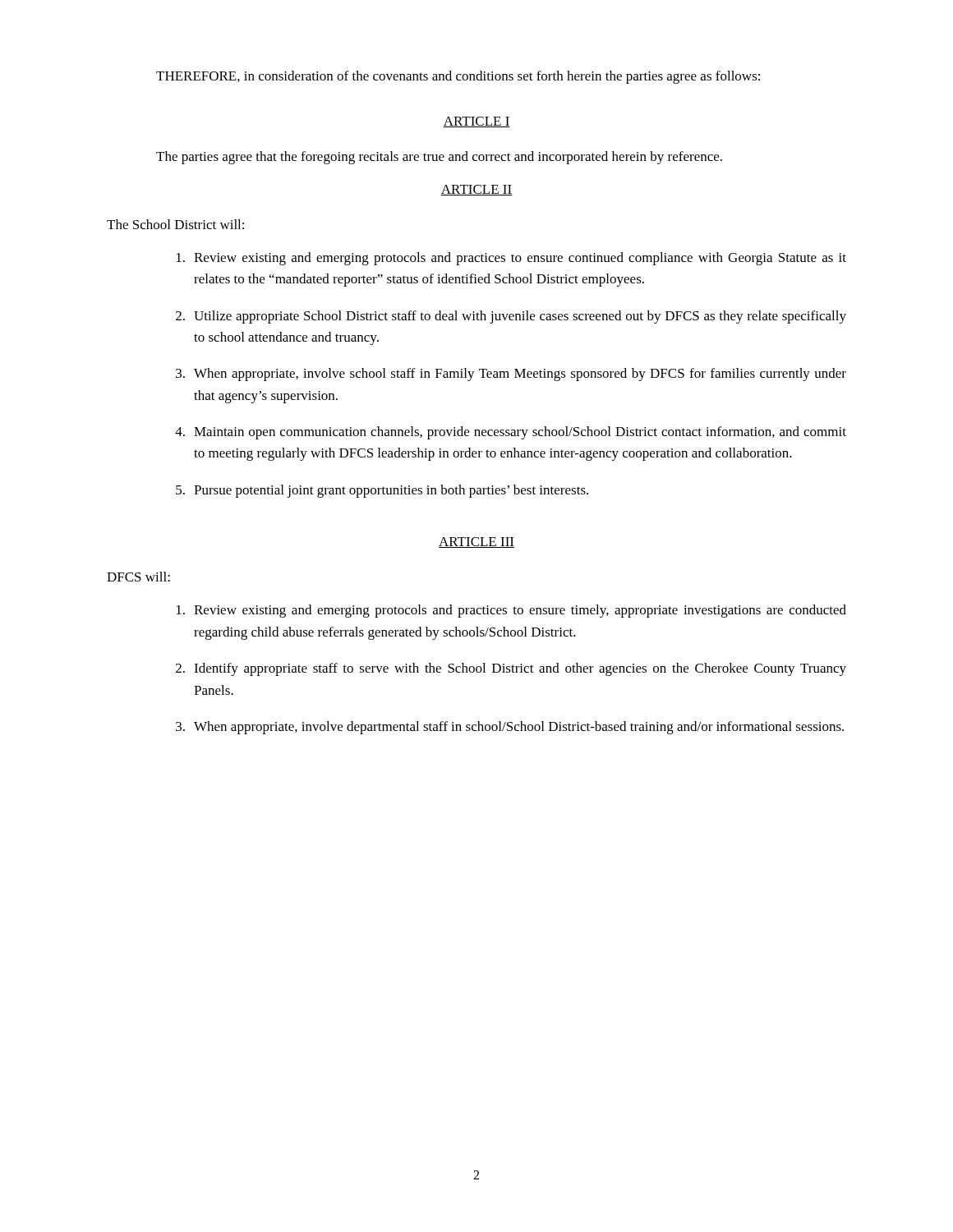The width and height of the screenshot is (953, 1232).
Task: Find the list item with the text "3. When appropriate, involve departmental"
Action: pyautogui.click(x=501, y=727)
